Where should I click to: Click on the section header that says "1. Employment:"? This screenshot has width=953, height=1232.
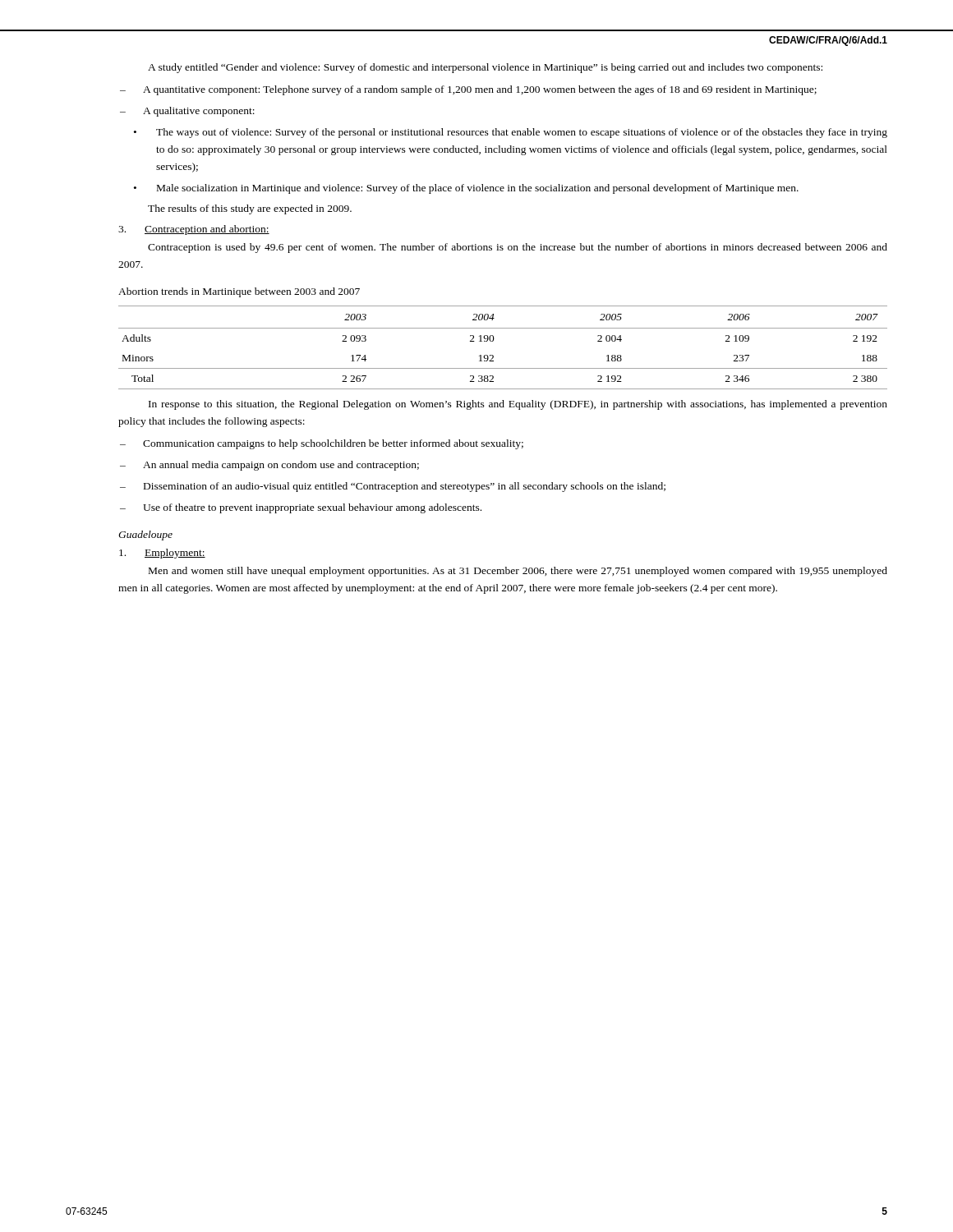(162, 554)
